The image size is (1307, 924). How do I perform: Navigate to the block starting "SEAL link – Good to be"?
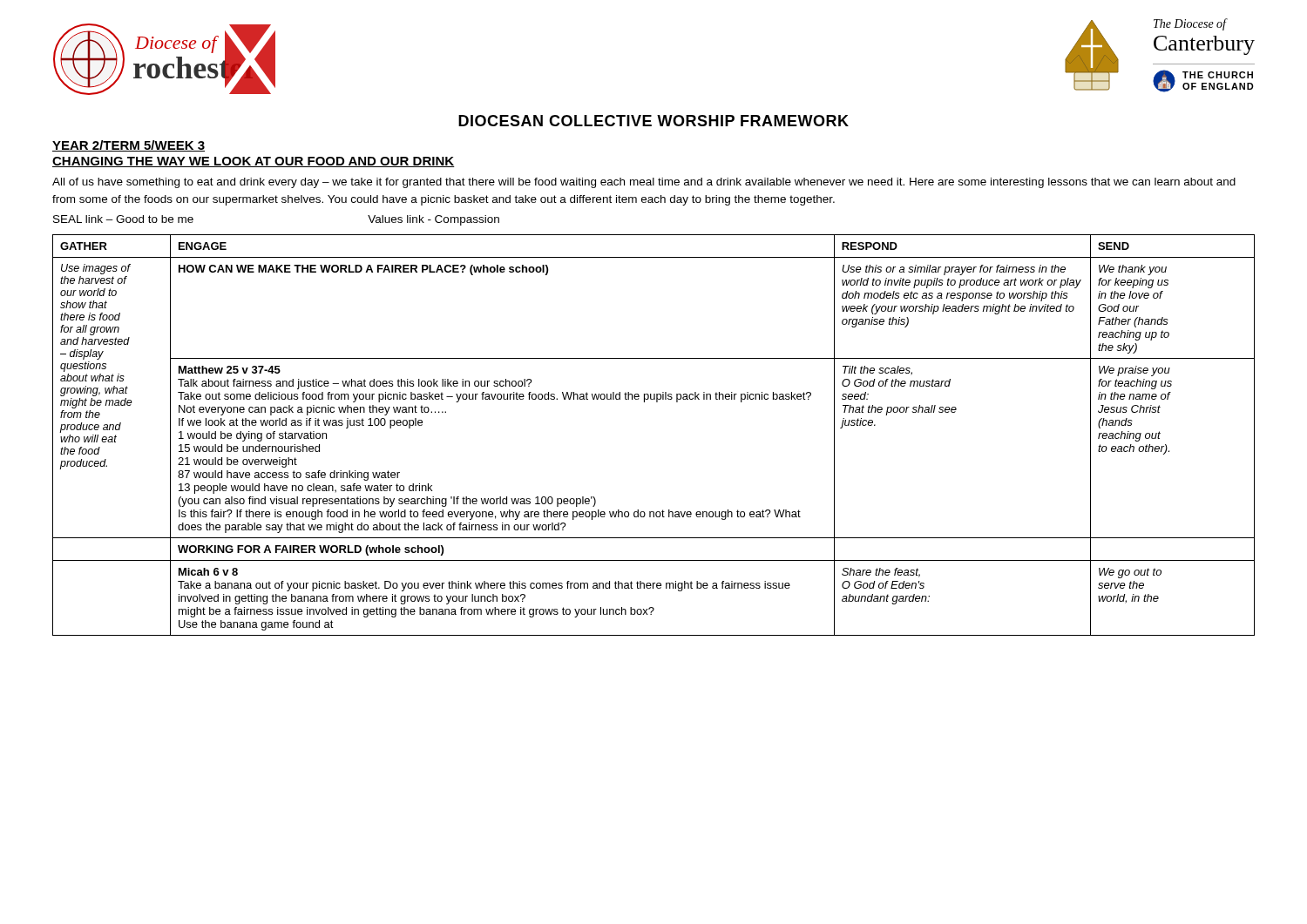pyautogui.click(x=121, y=219)
